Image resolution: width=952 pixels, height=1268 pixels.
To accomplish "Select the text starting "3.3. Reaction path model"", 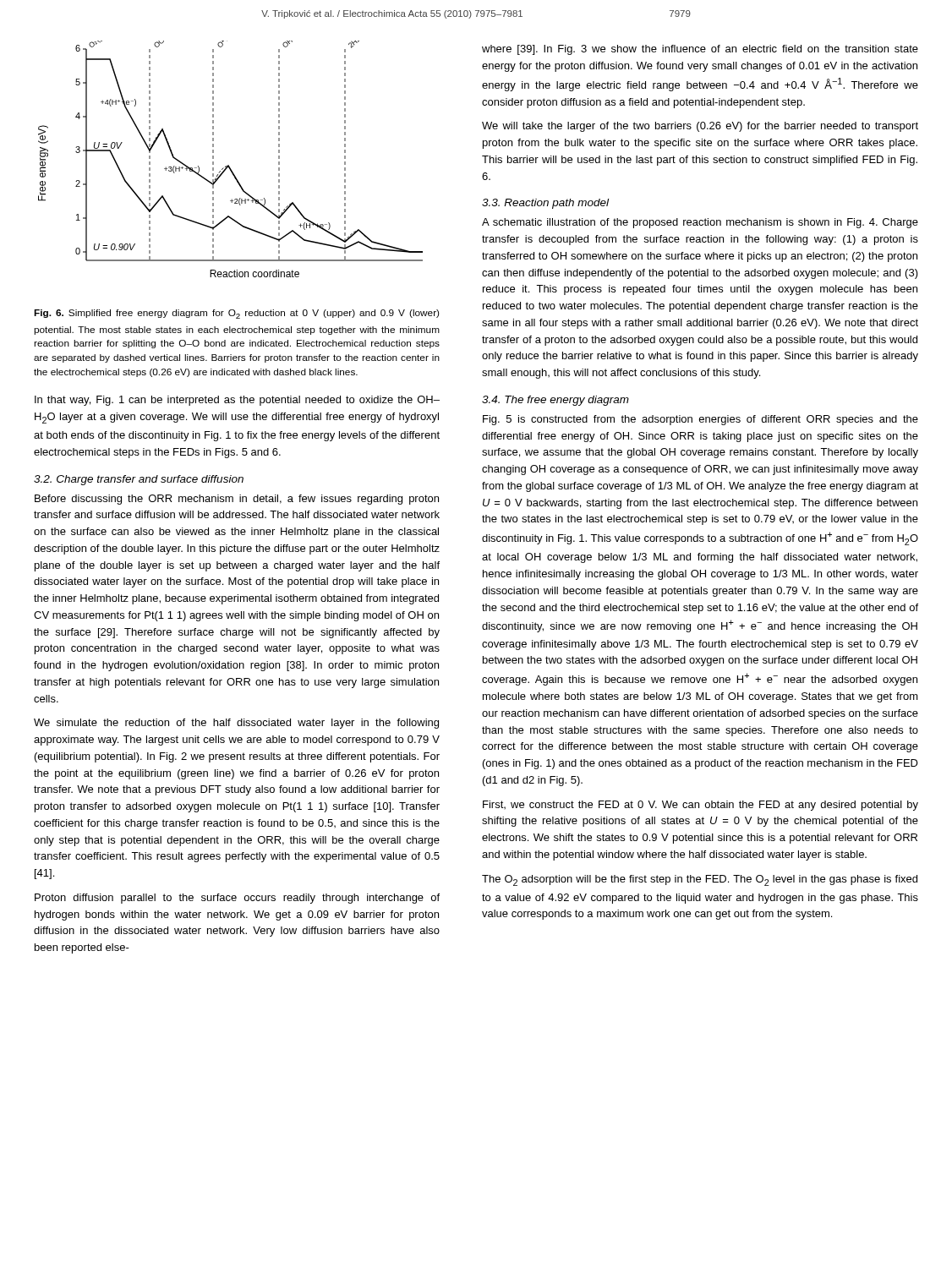I will (x=545, y=203).
